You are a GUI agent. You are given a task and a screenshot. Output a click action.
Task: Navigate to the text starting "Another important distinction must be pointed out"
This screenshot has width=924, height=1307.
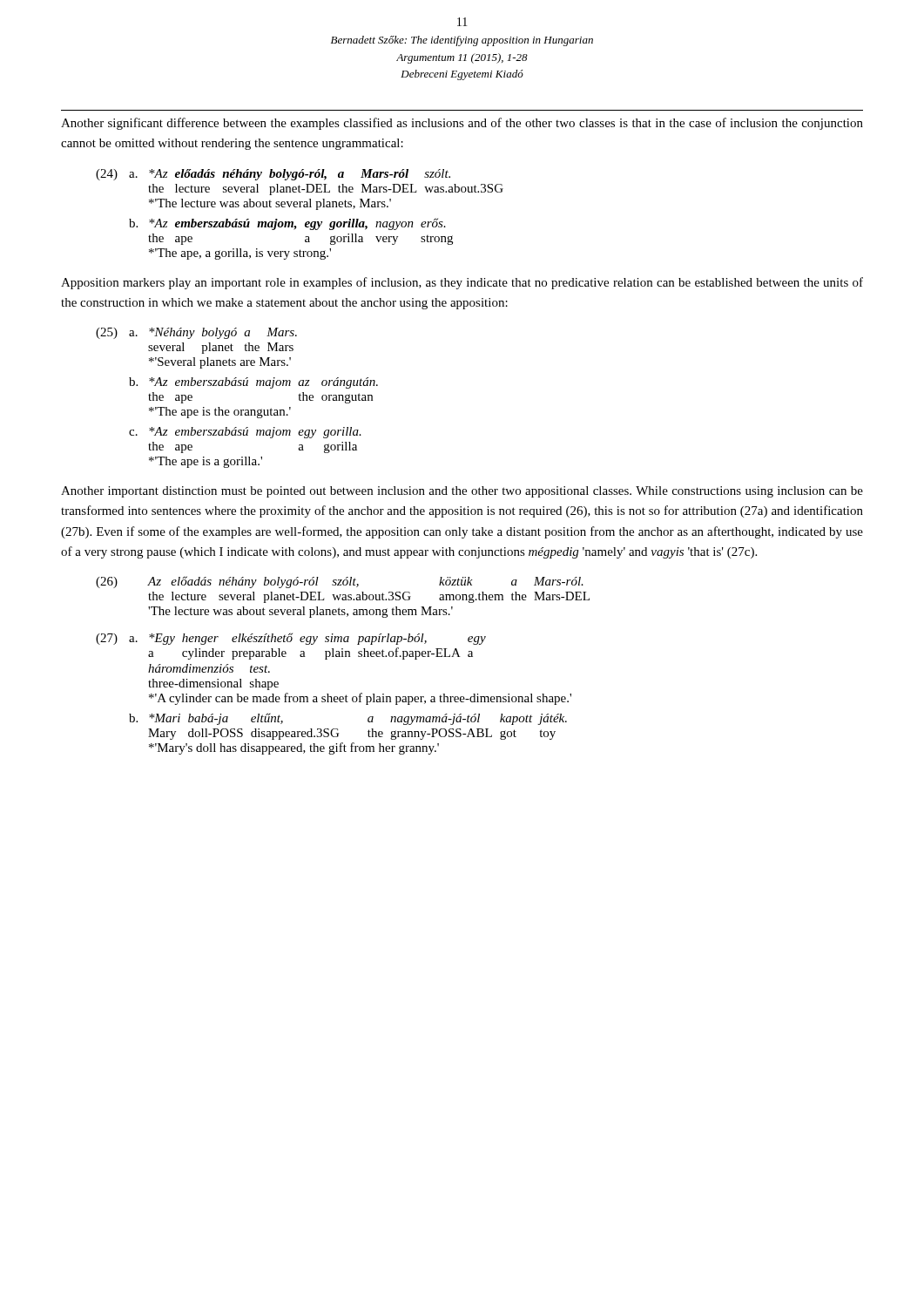[x=462, y=521]
